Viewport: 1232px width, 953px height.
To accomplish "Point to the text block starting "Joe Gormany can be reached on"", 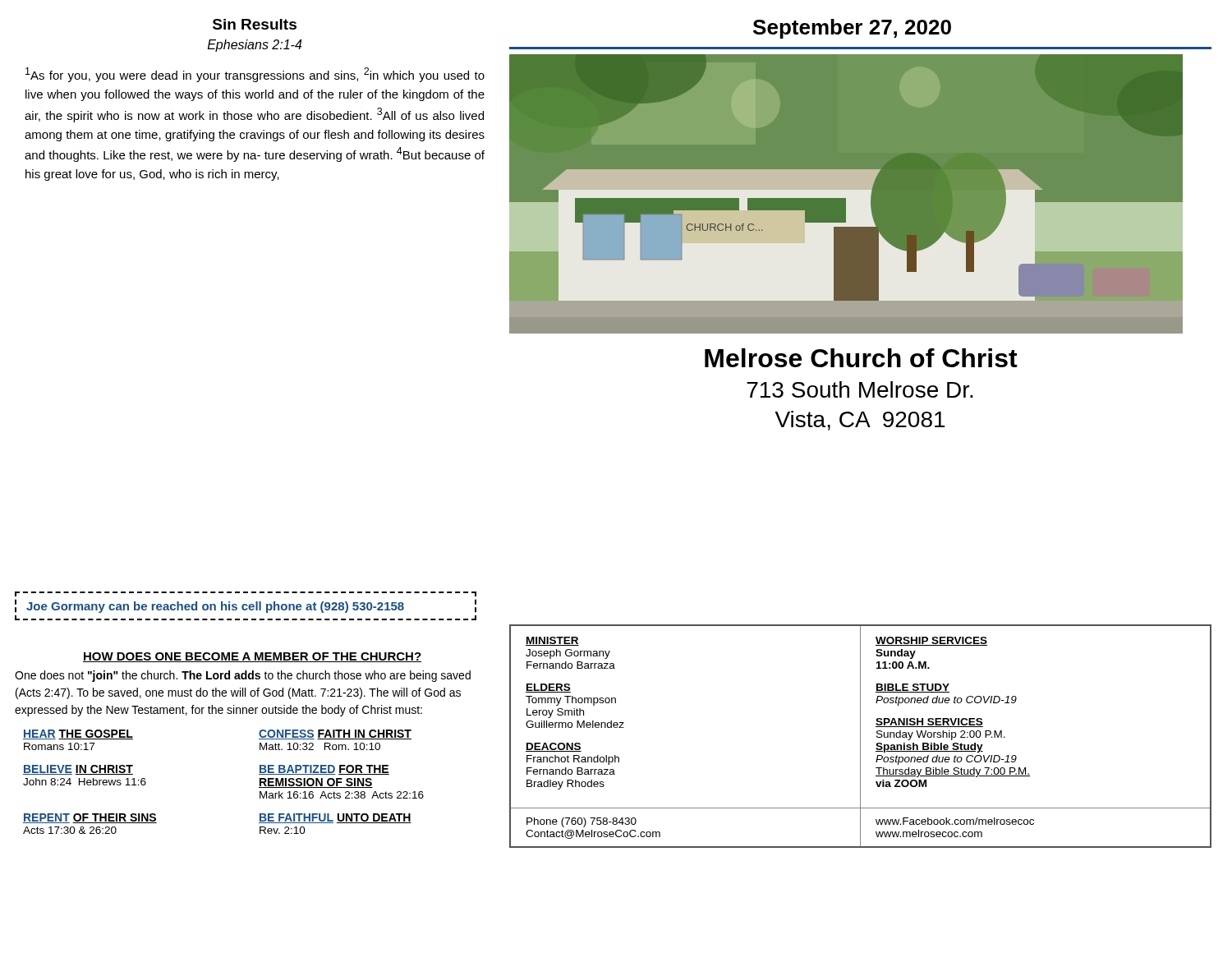I will click(x=215, y=606).
